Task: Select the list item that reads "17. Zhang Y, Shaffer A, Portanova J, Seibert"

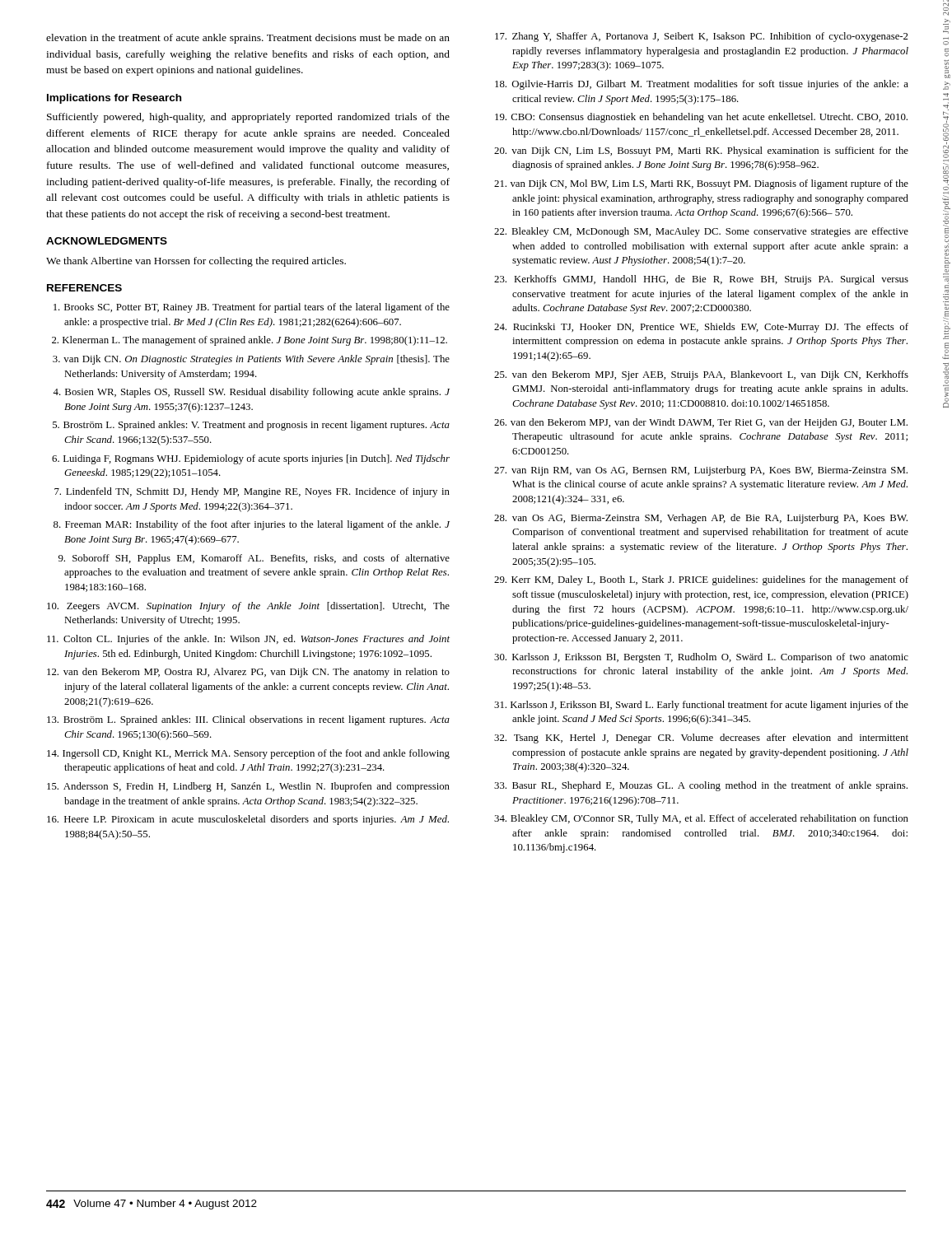Action: tap(701, 51)
